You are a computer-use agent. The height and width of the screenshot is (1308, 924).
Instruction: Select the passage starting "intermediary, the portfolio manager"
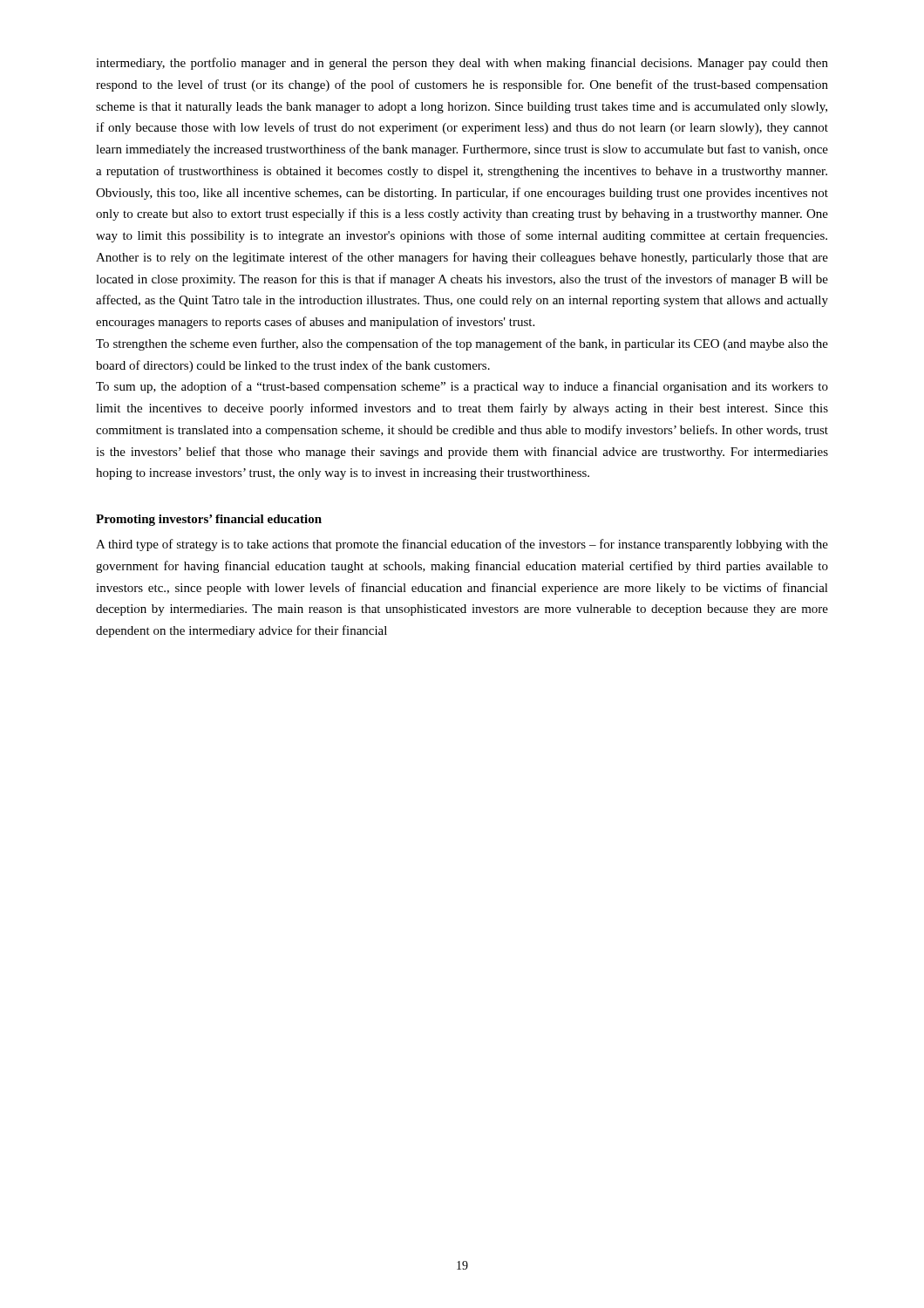coord(462,193)
